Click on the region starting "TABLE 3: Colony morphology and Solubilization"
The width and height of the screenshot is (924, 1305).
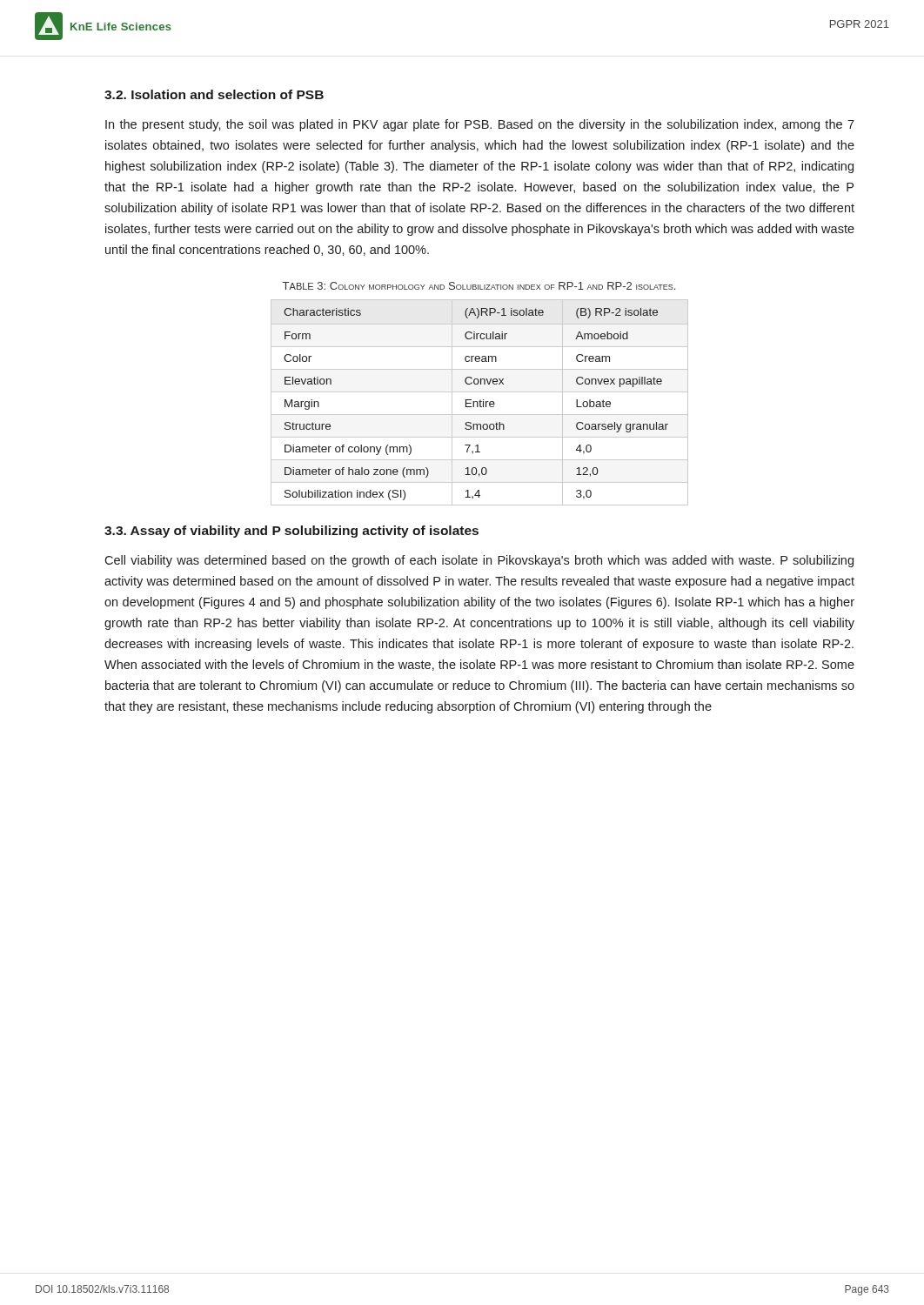pos(479,286)
